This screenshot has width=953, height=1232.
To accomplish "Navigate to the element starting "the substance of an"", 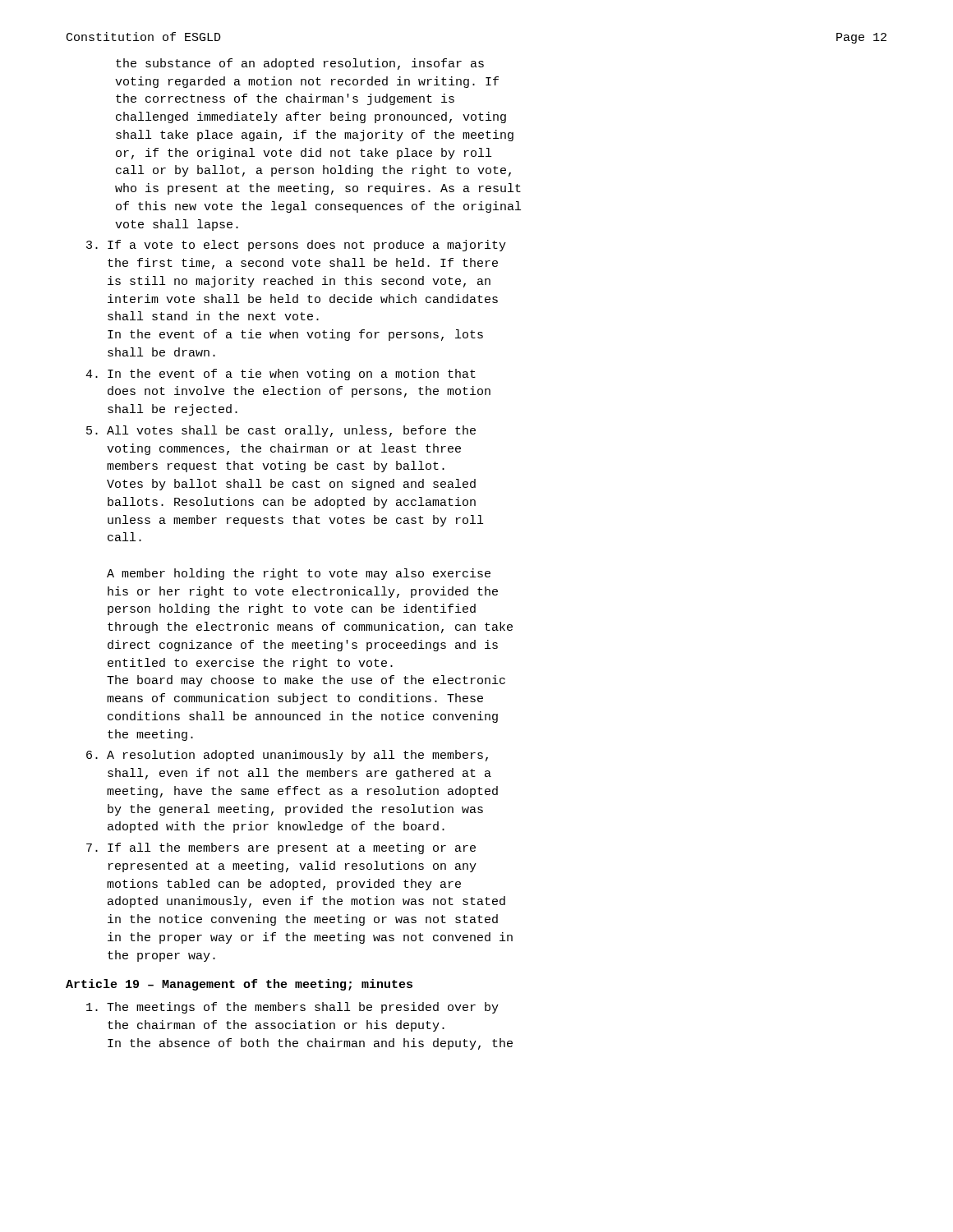I will pyautogui.click(x=318, y=145).
